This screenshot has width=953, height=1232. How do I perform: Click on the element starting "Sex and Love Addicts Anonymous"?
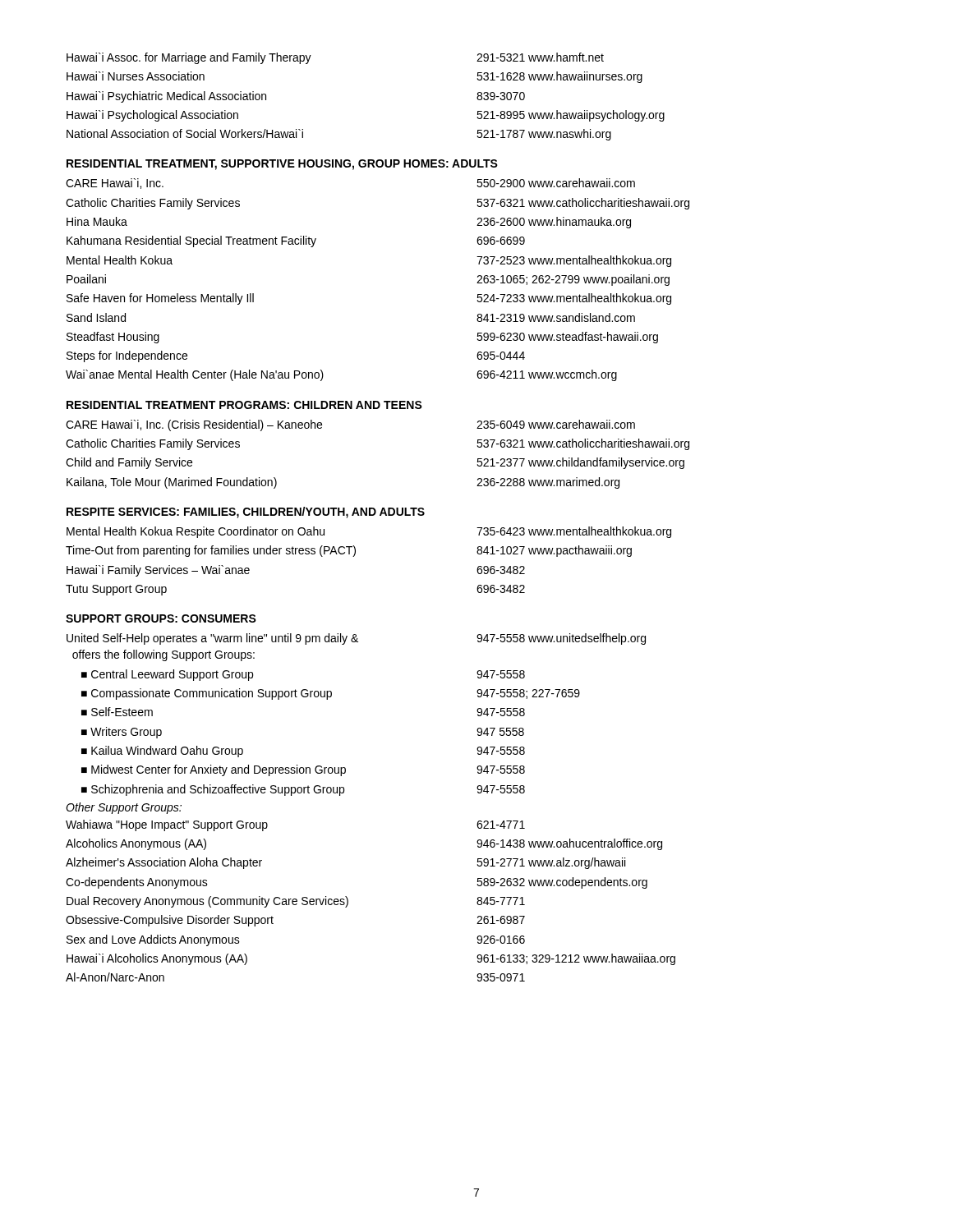coord(476,939)
